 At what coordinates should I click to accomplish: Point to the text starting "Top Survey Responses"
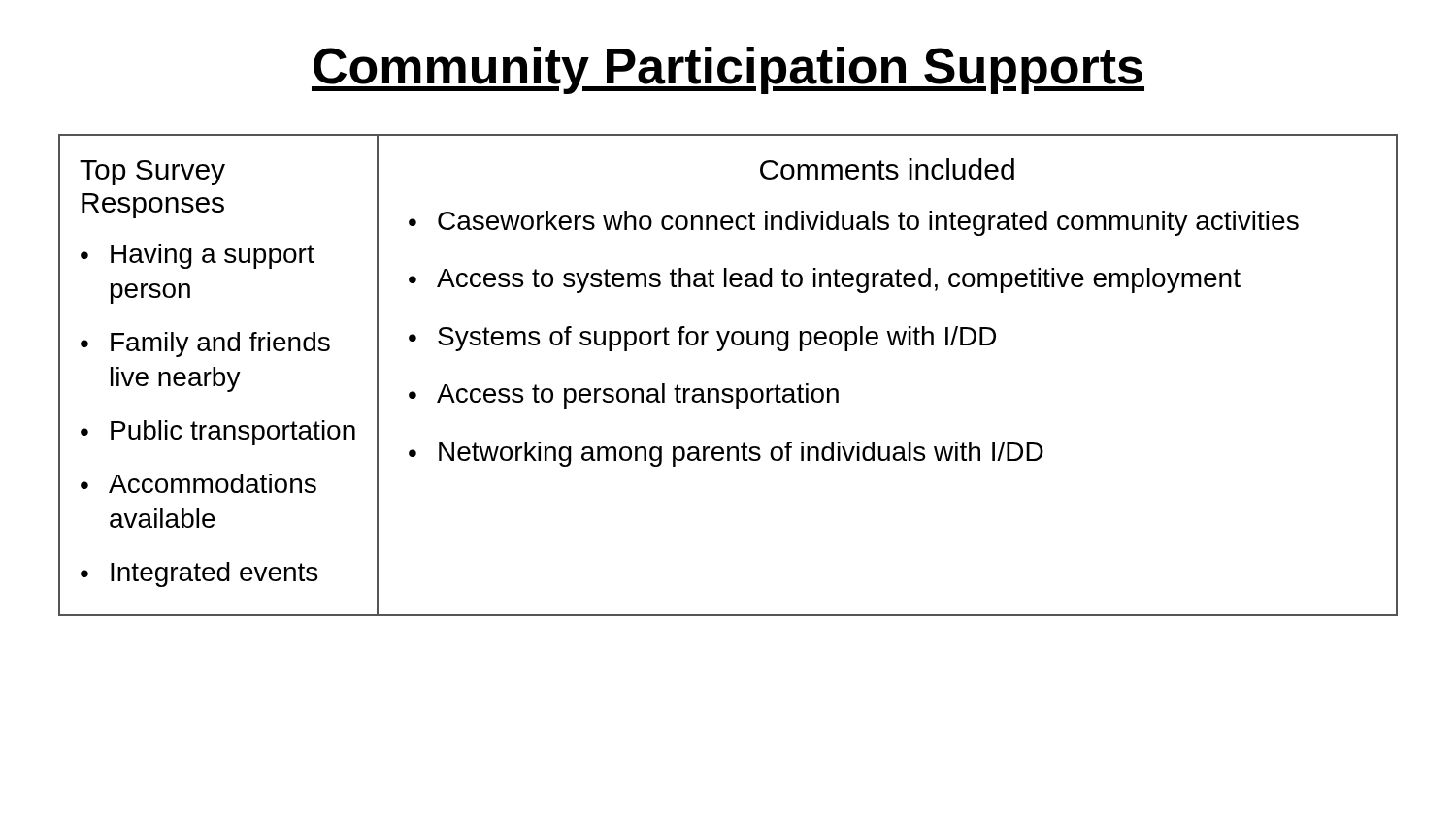tap(152, 186)
